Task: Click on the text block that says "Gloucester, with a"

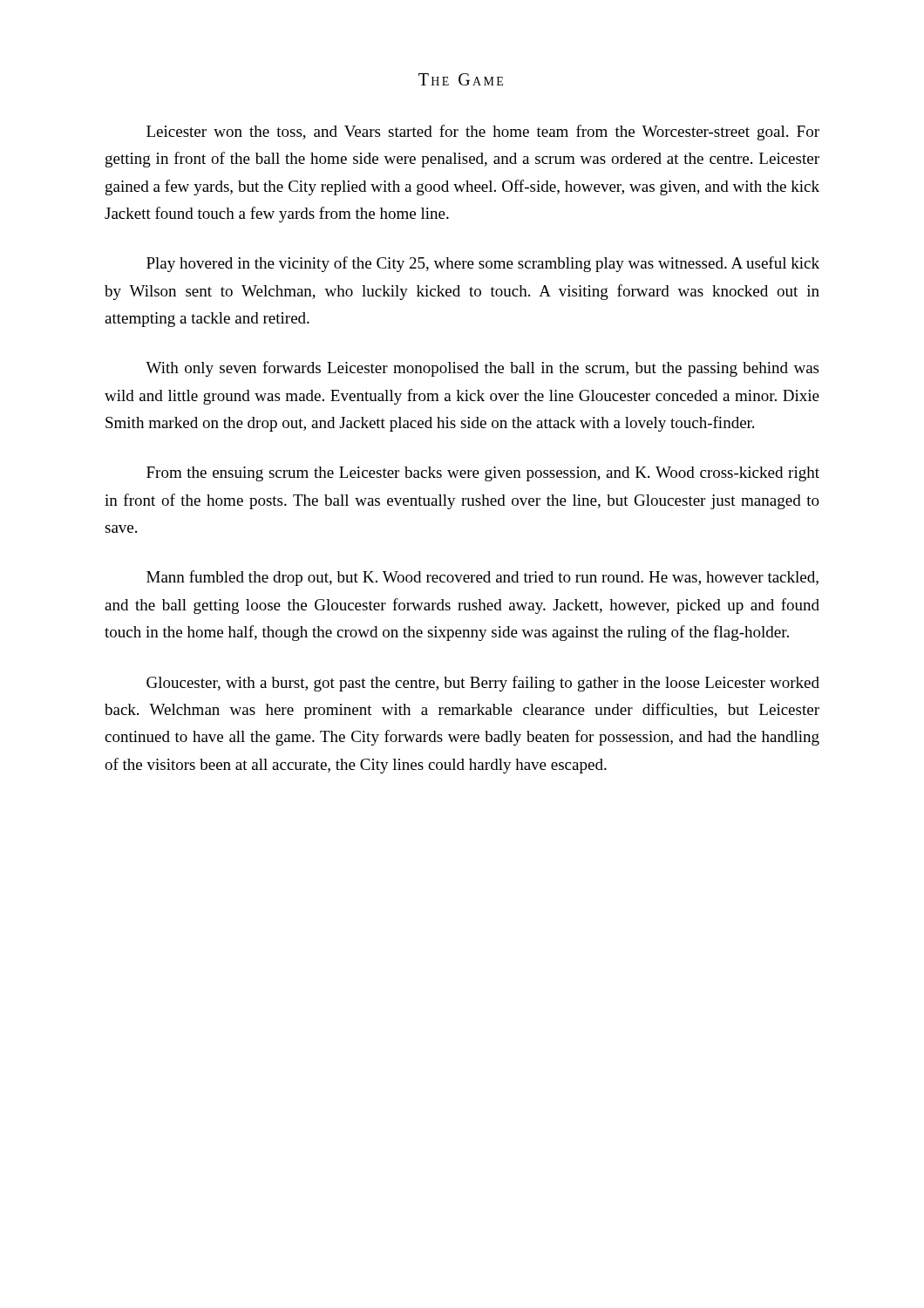Action: (x=462, y=723)
